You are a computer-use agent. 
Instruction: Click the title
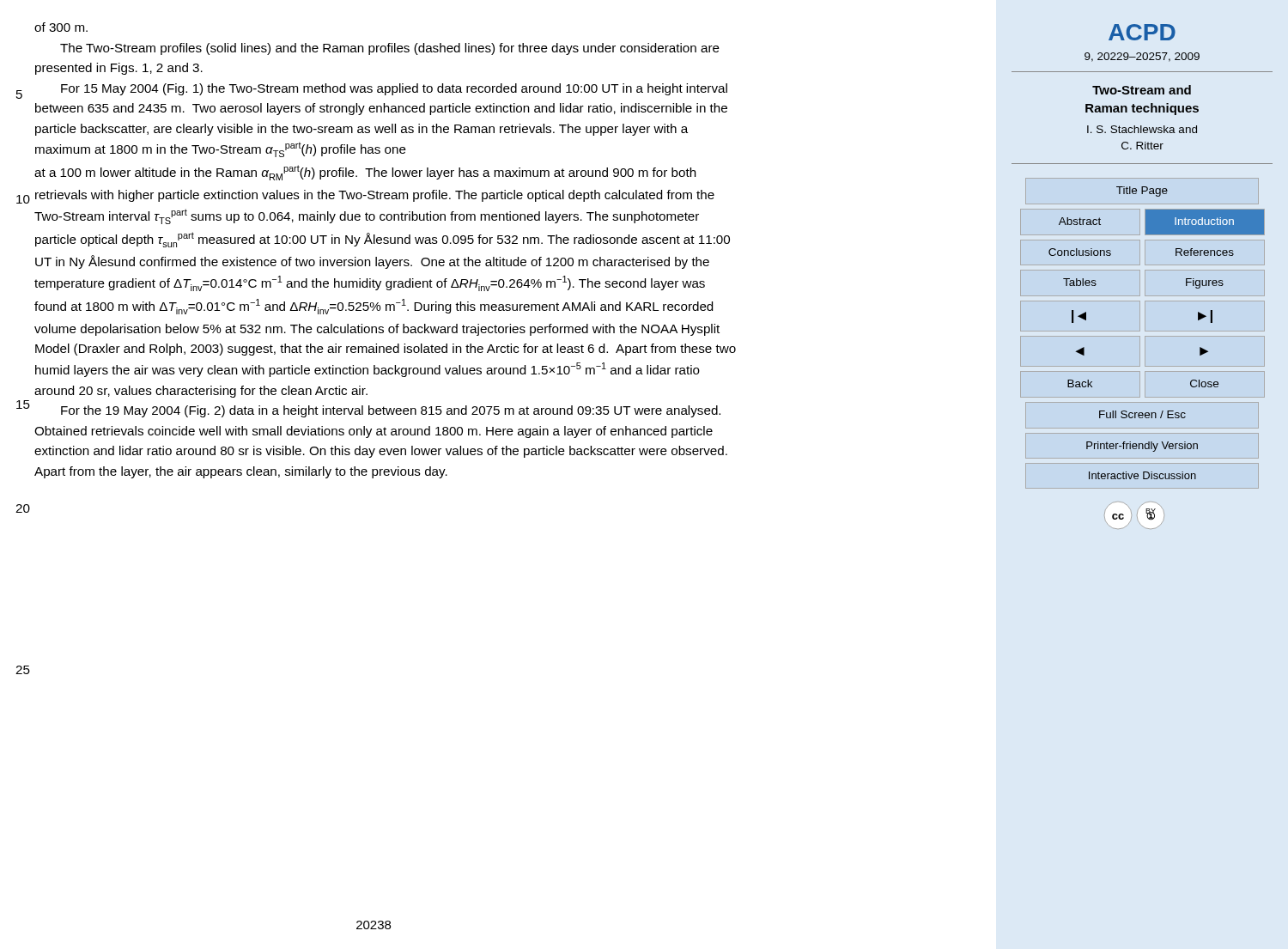pyautogui.click(x=1142, y=32)
